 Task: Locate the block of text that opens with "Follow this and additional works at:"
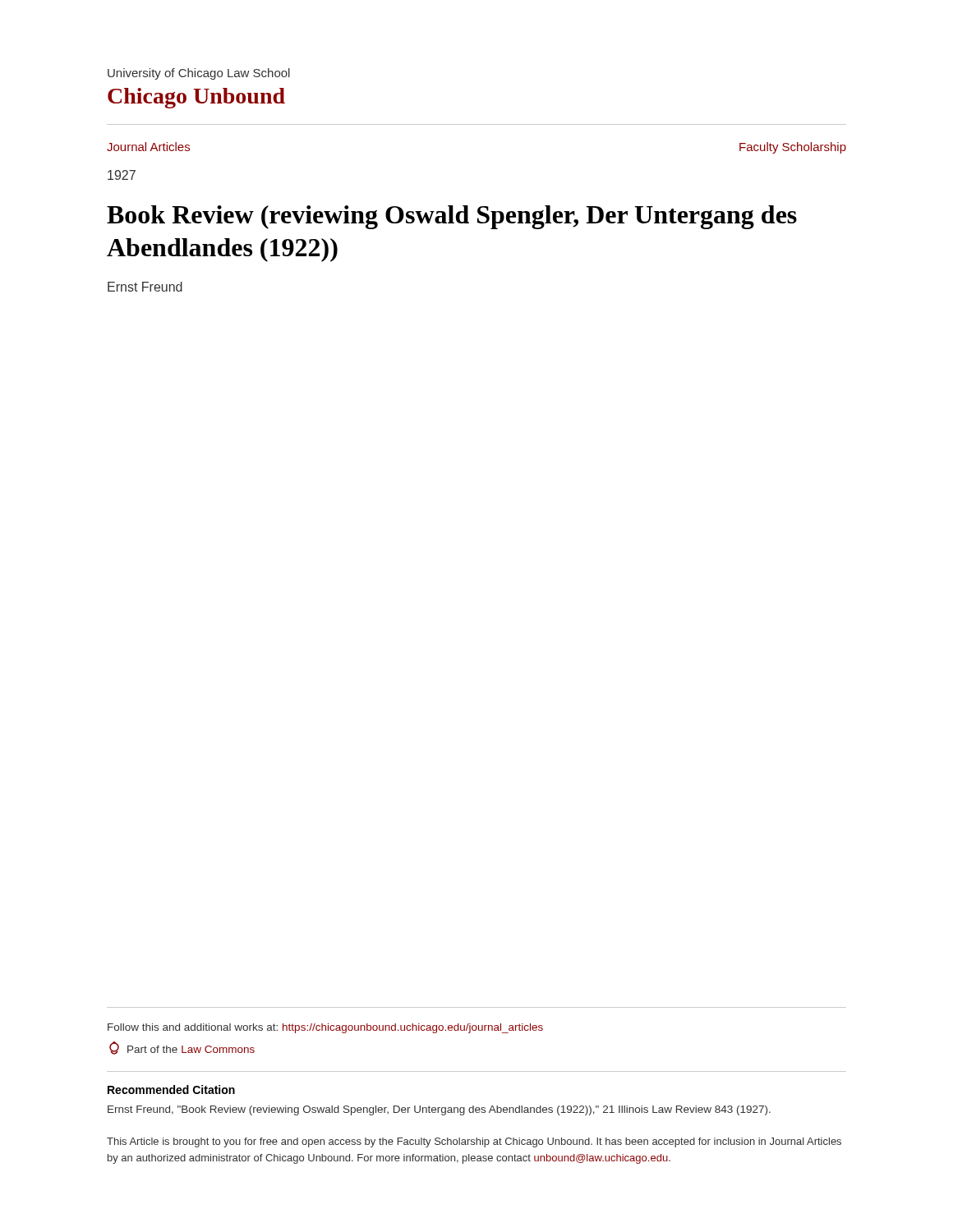click(325, 1027)
